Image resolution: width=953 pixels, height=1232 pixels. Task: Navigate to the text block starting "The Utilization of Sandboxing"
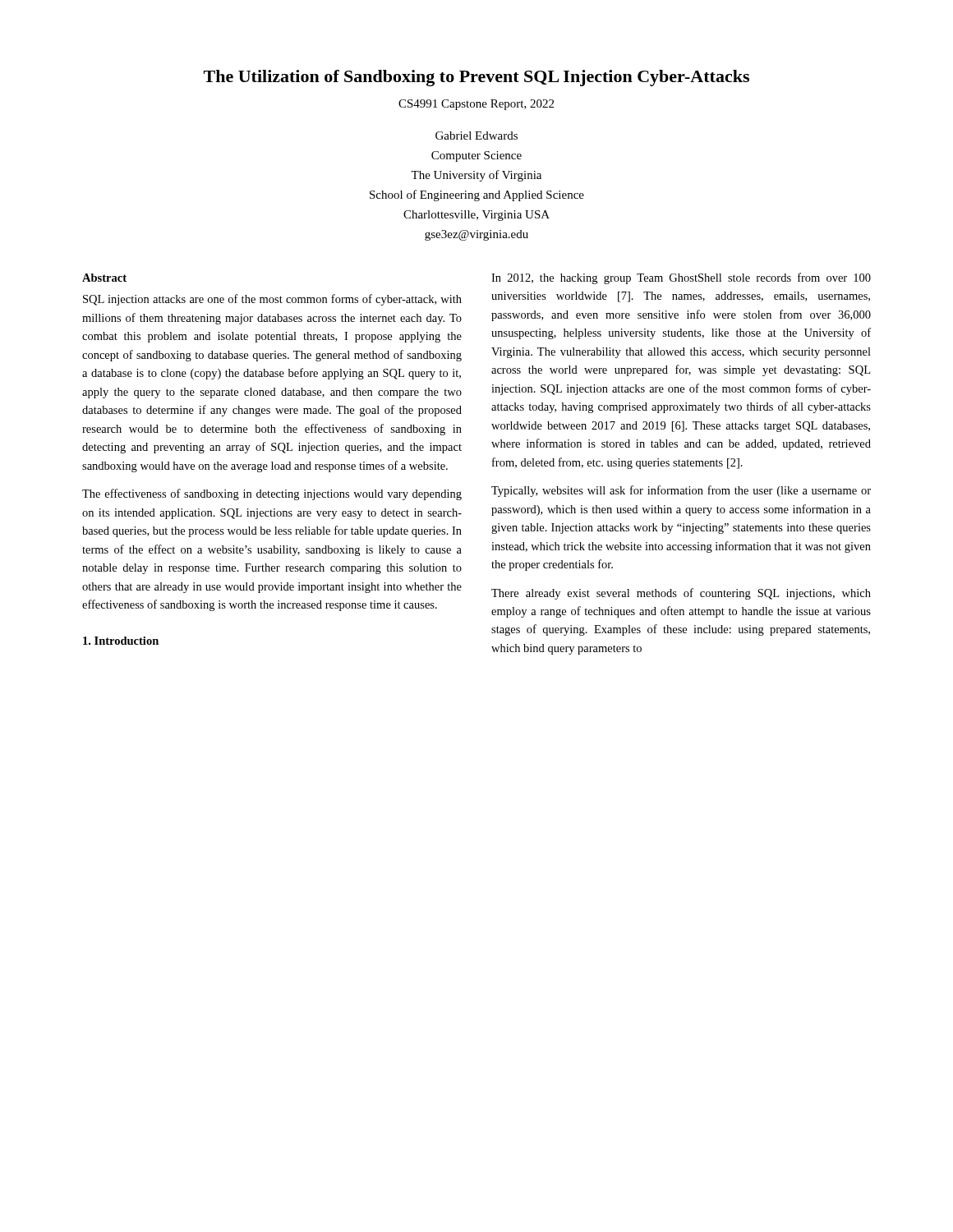[476, 76]
